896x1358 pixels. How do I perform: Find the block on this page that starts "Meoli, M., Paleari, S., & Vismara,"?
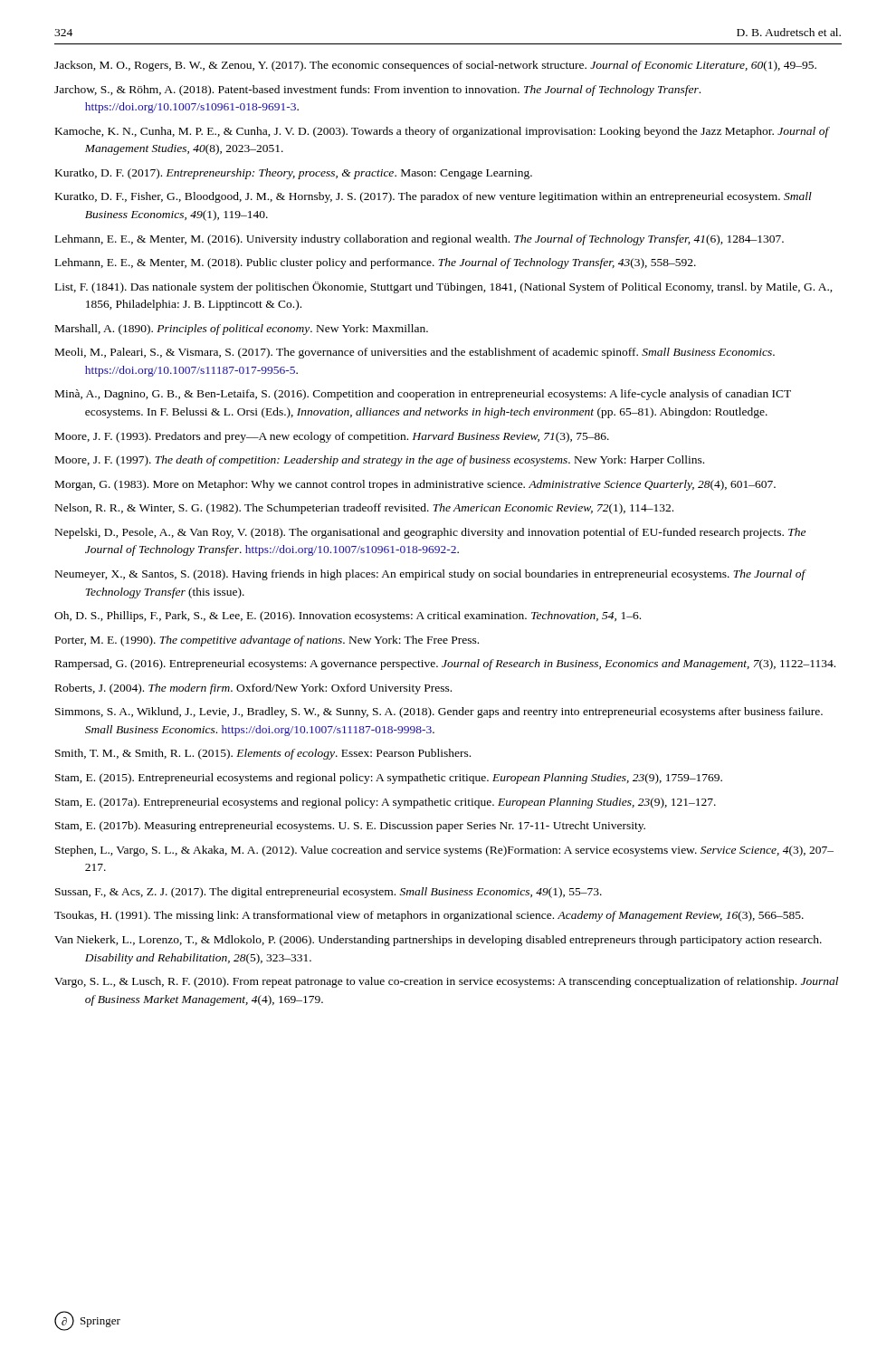coord(415,361)
